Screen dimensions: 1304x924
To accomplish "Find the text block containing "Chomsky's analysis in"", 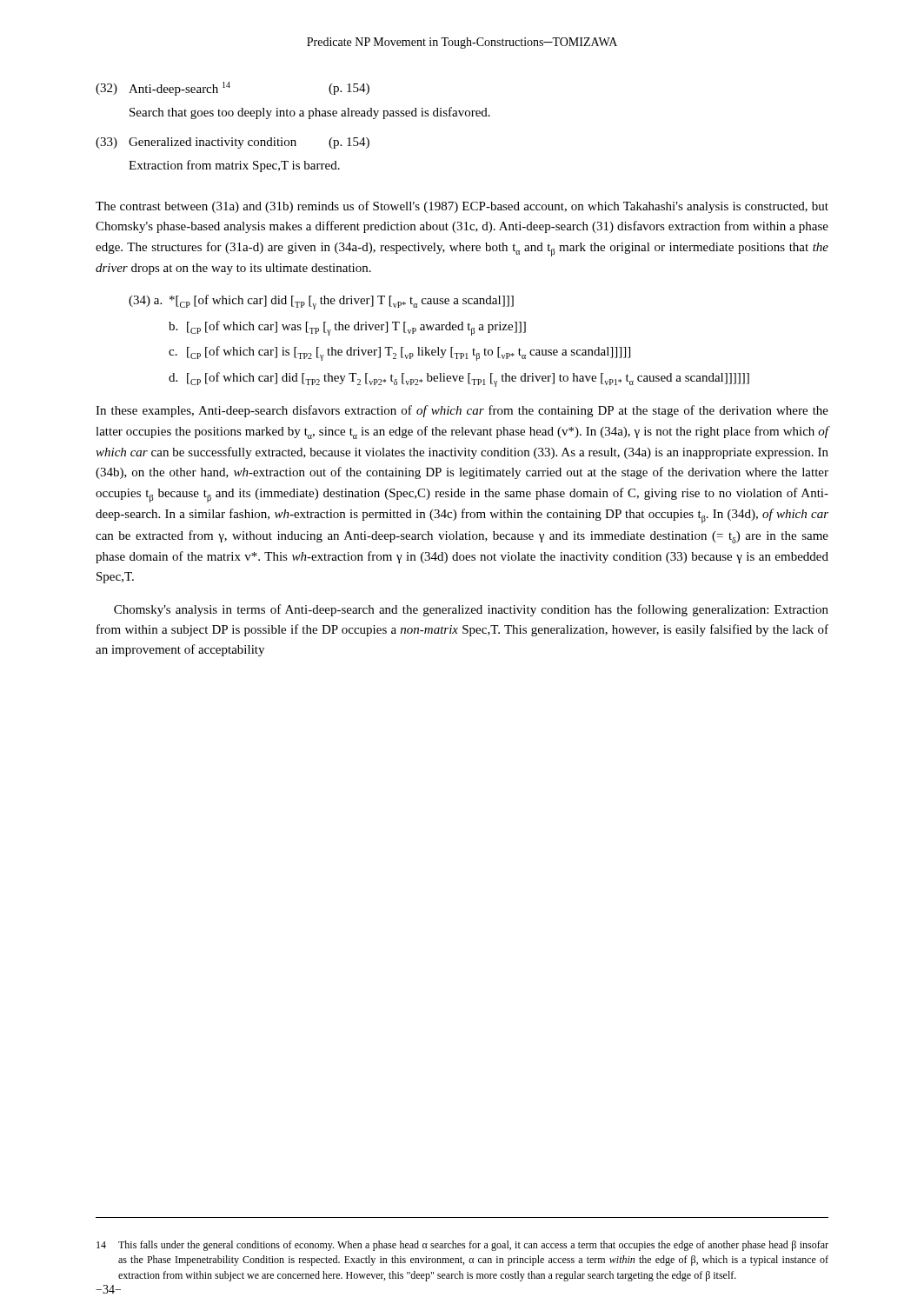I will tap(462, 629).
